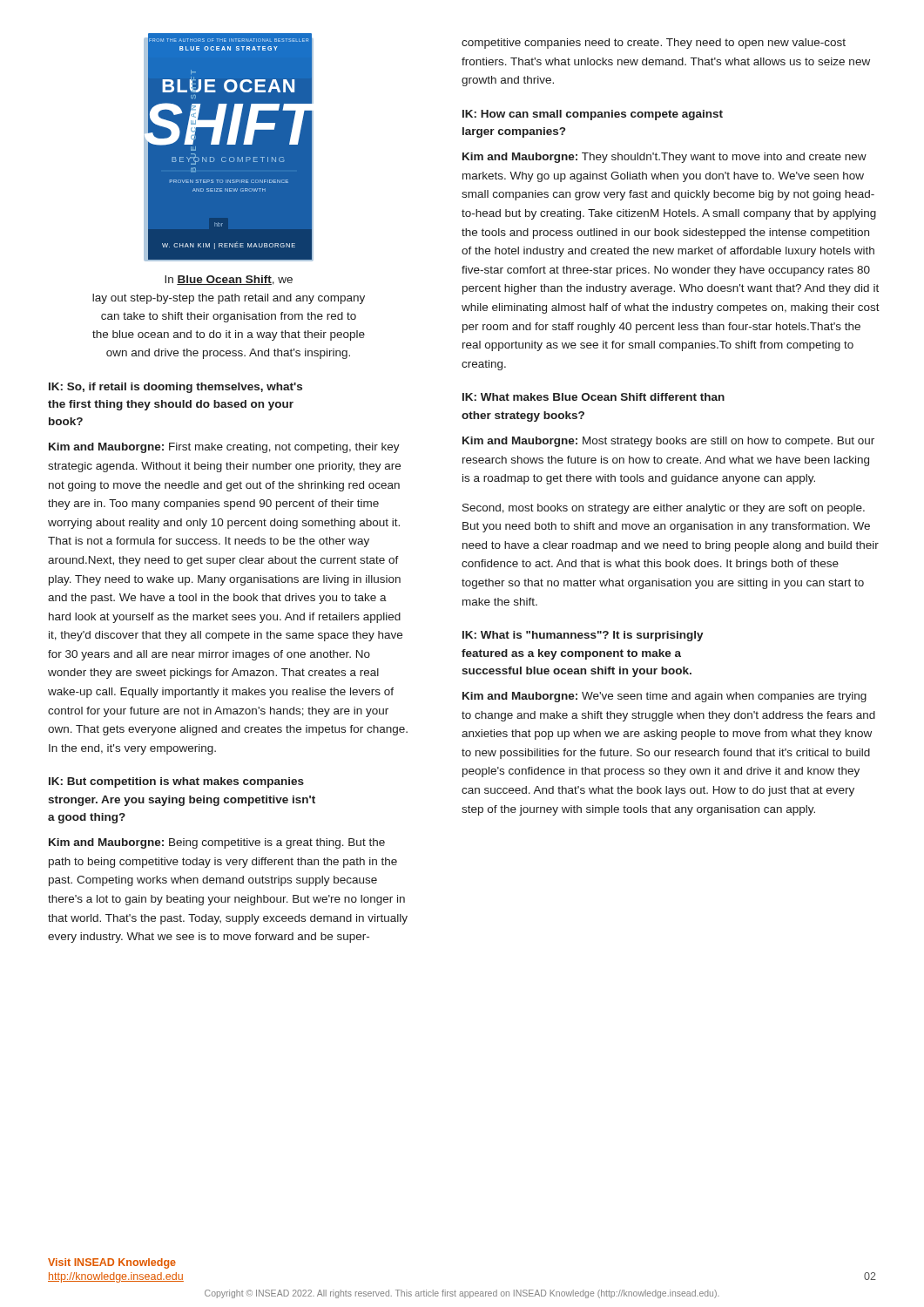
Task: Find the passage starting "IK: What is "humanness"?"
Action: pos(582,653)
